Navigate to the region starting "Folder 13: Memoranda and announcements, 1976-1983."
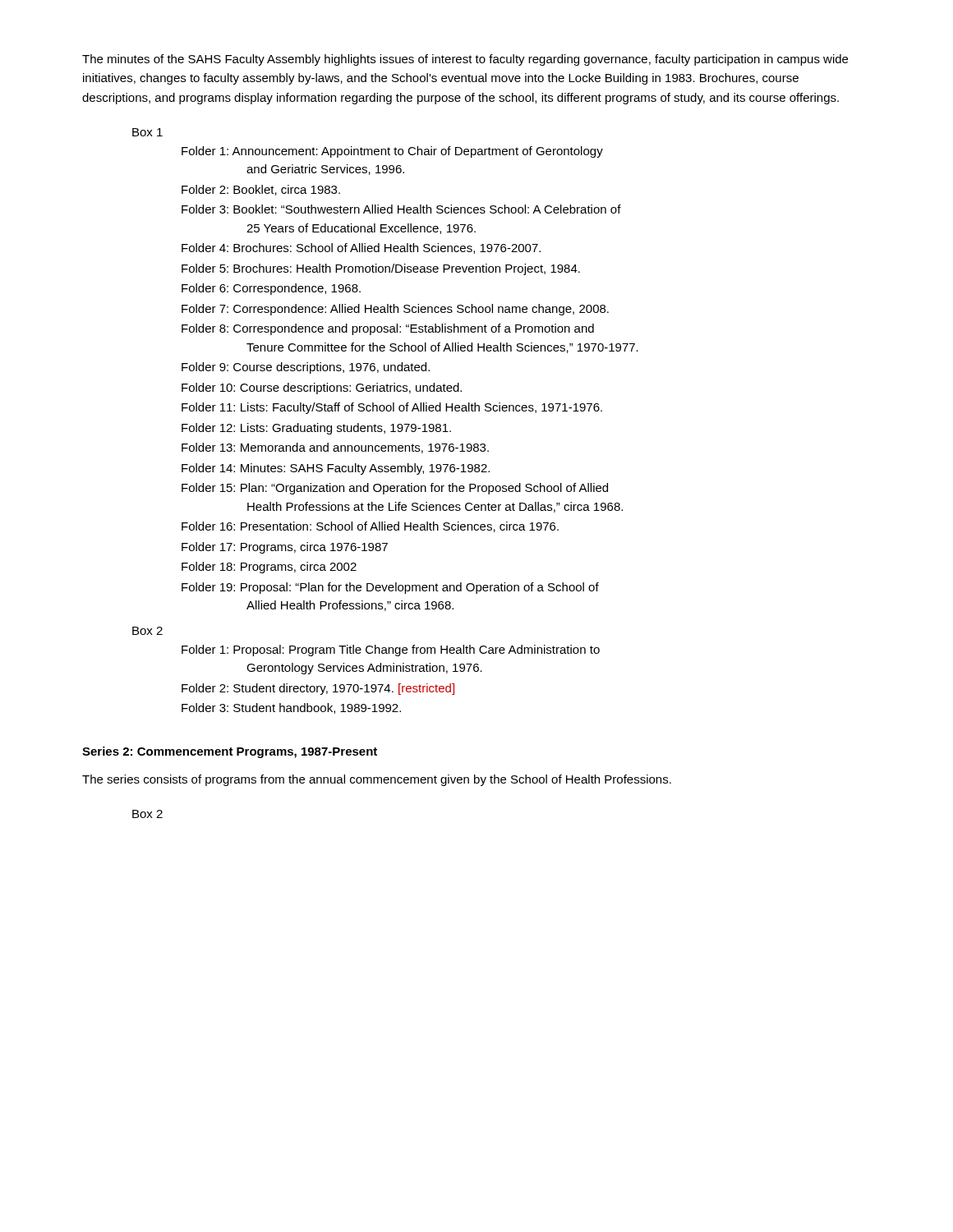 (x=335, y=447)
